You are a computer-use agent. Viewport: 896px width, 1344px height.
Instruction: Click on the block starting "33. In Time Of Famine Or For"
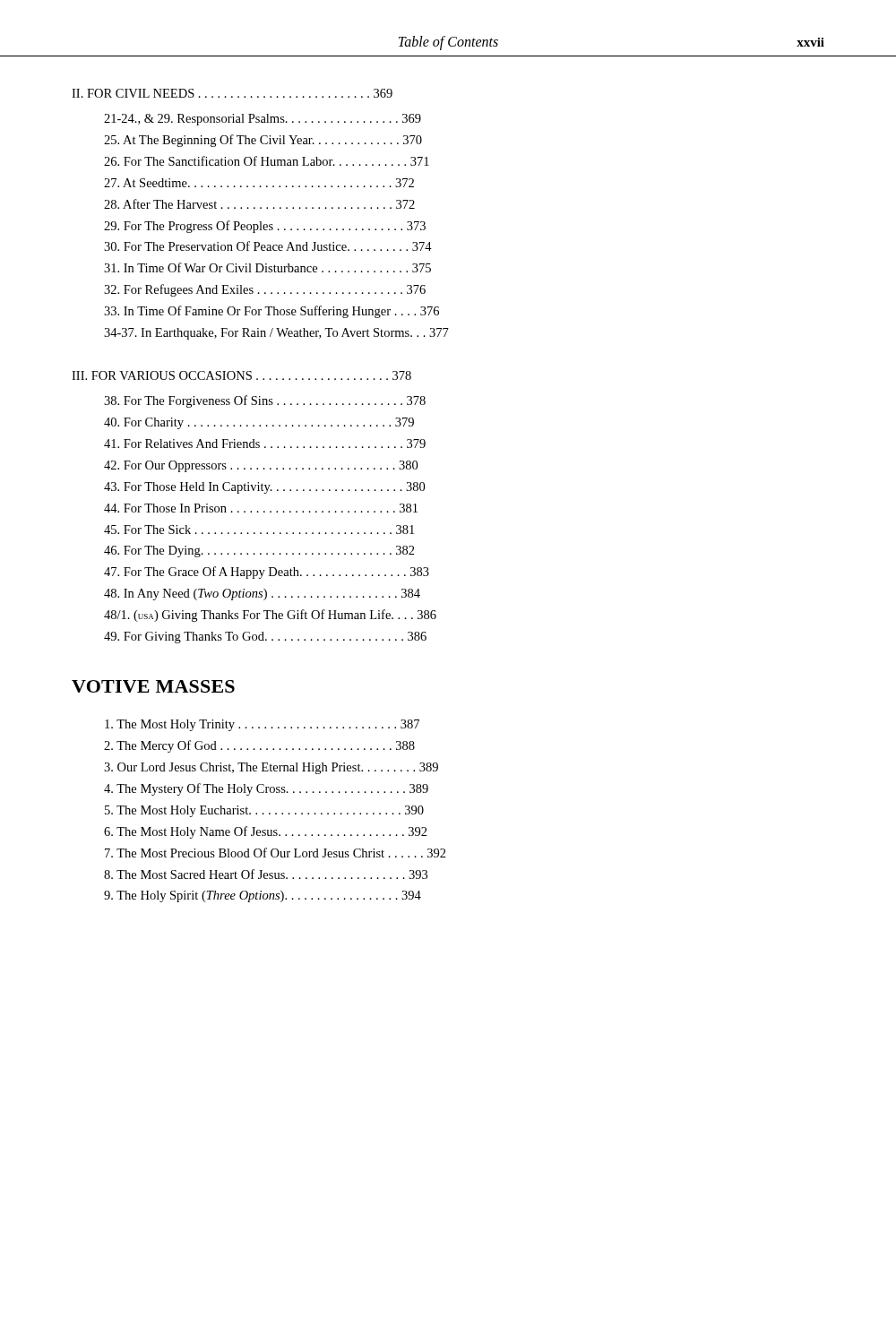(x=272, y=311)
